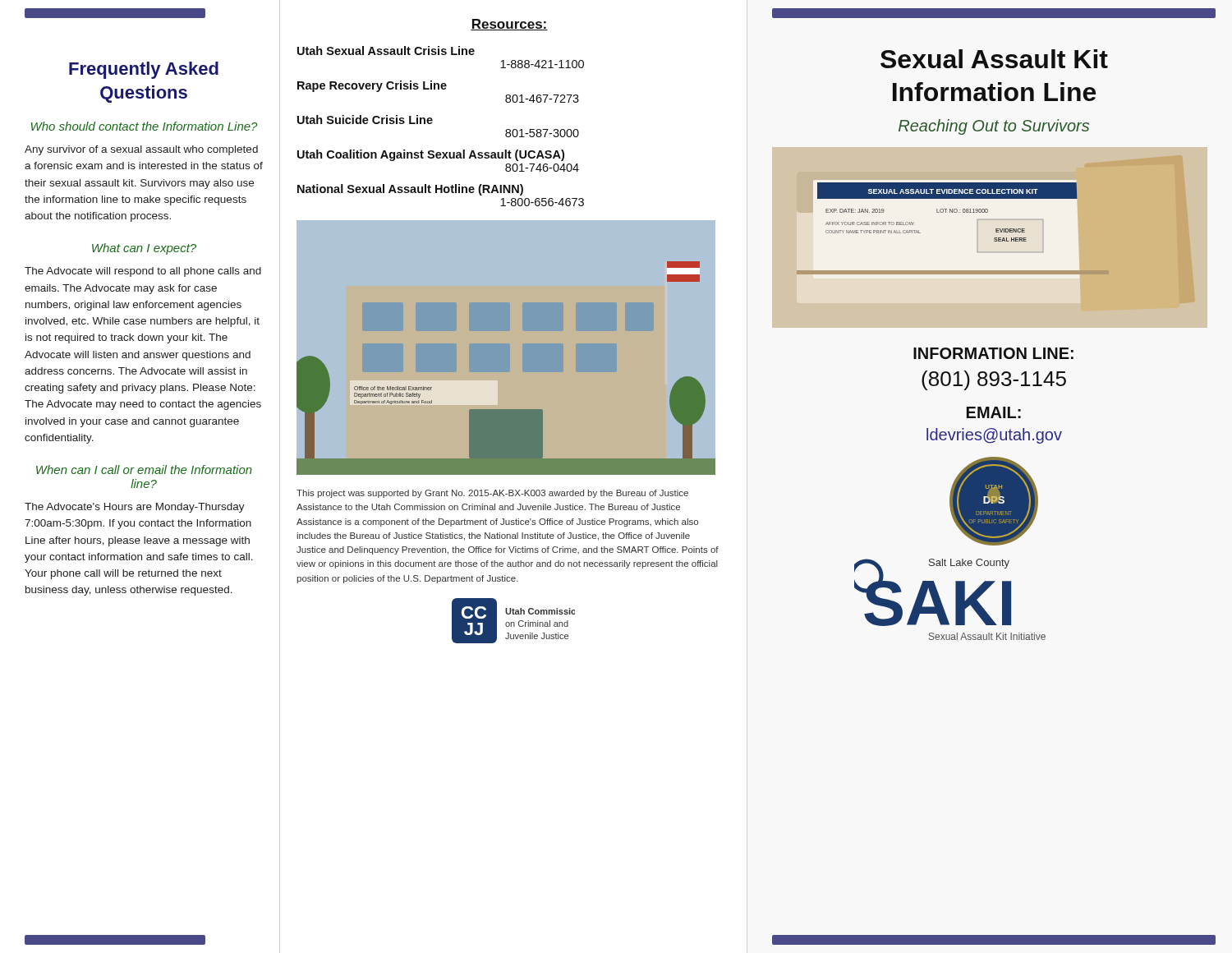Viewport: 1232px width, 953px height.
Task: Select the title that reads "Frequently AskedQuestions"
Action: tap(144, 81)
